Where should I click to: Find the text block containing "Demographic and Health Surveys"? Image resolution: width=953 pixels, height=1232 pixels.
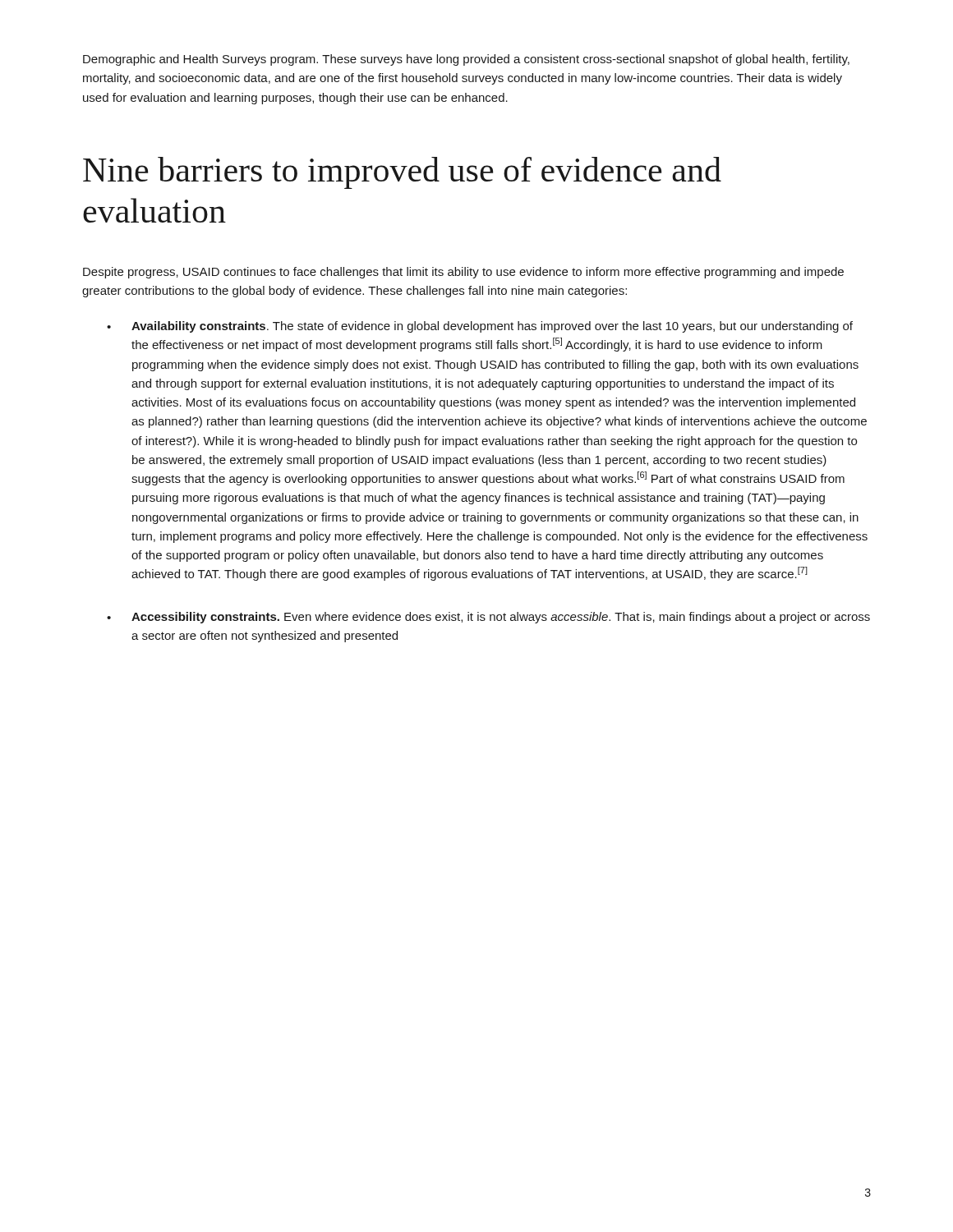tap(466, 78)
